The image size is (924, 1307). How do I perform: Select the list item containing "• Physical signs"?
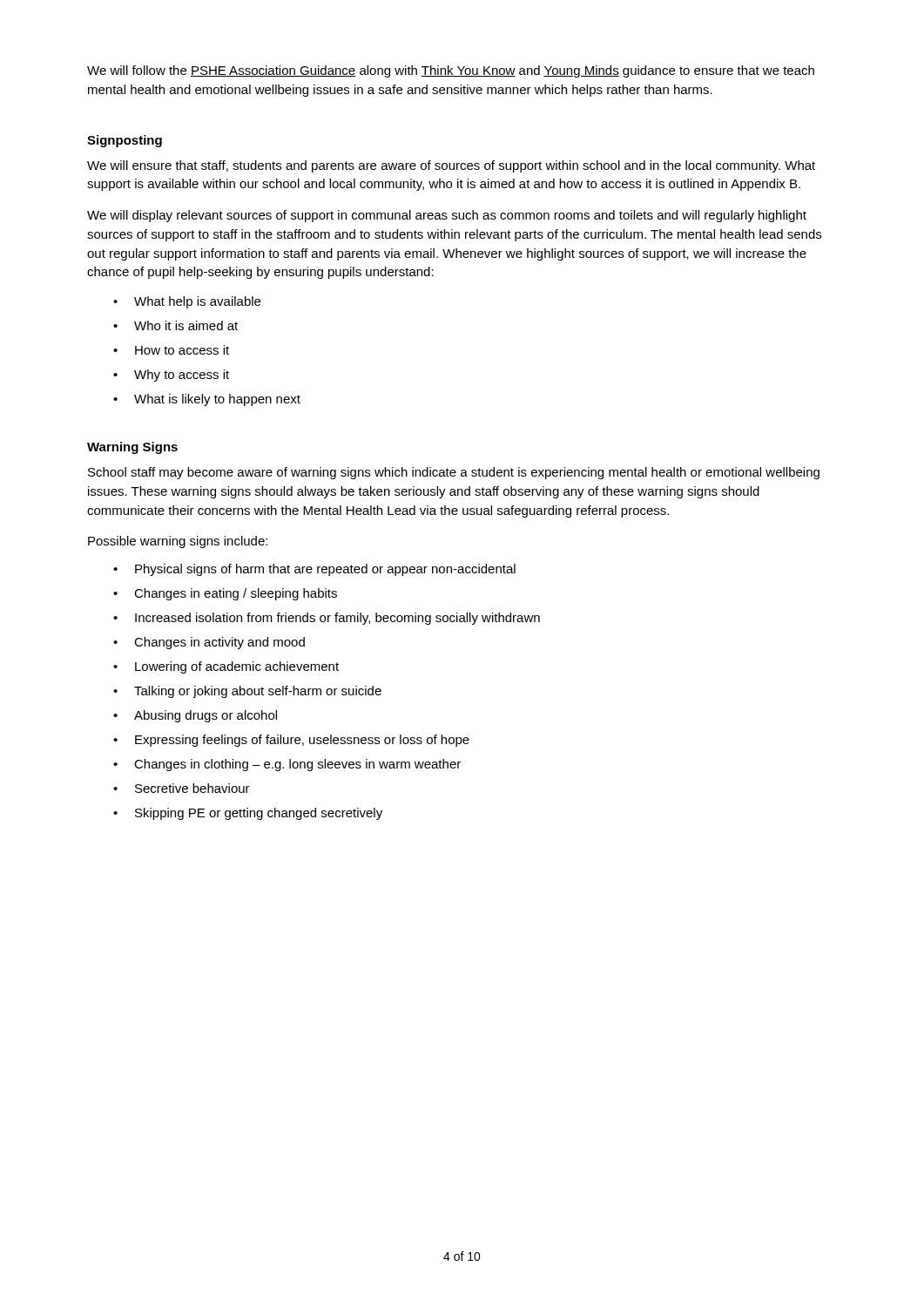(x=315, y=569)
